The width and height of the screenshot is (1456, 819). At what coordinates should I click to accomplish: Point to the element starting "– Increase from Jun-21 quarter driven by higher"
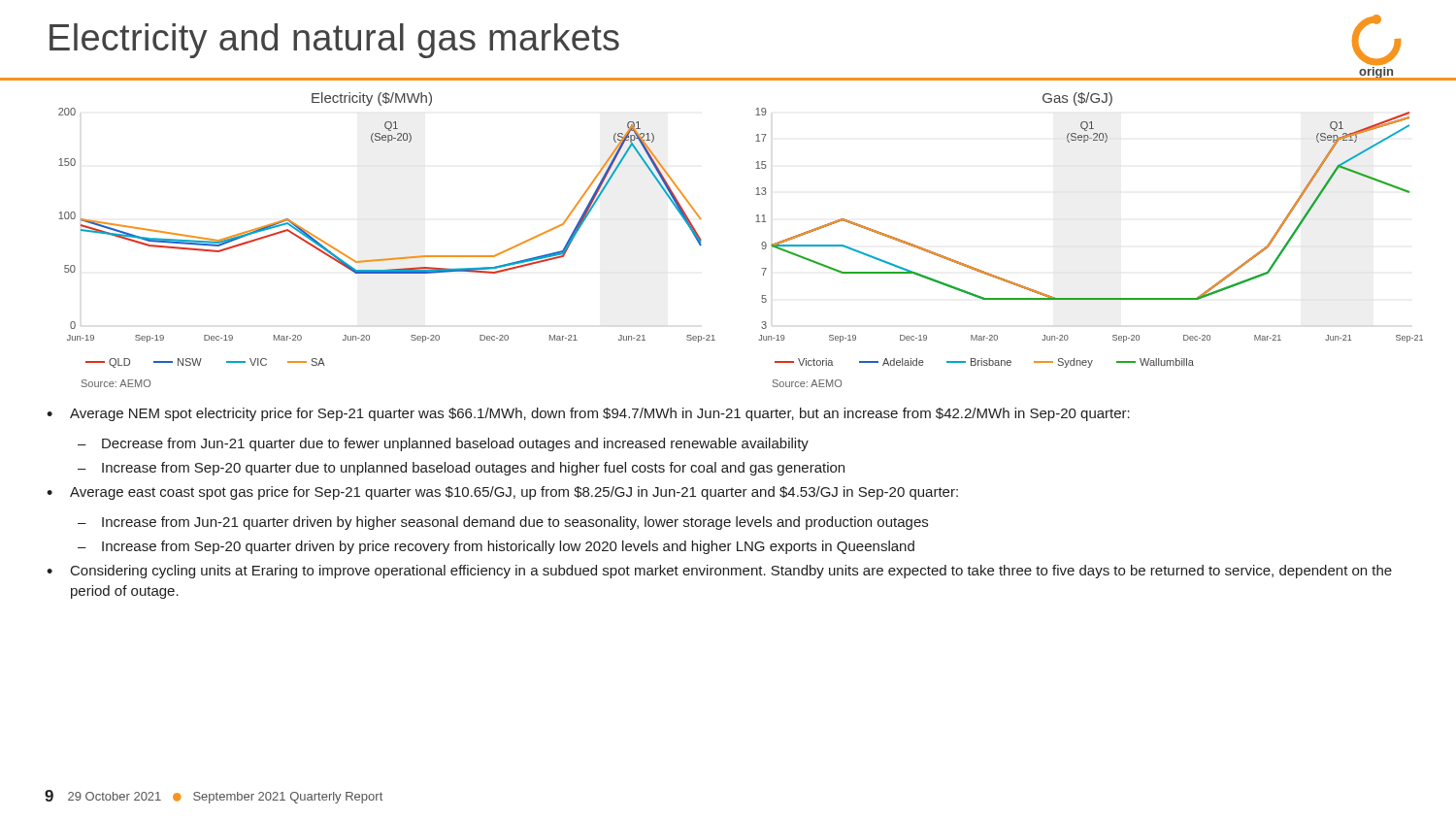pyautogui.click(x=503, y=522)
